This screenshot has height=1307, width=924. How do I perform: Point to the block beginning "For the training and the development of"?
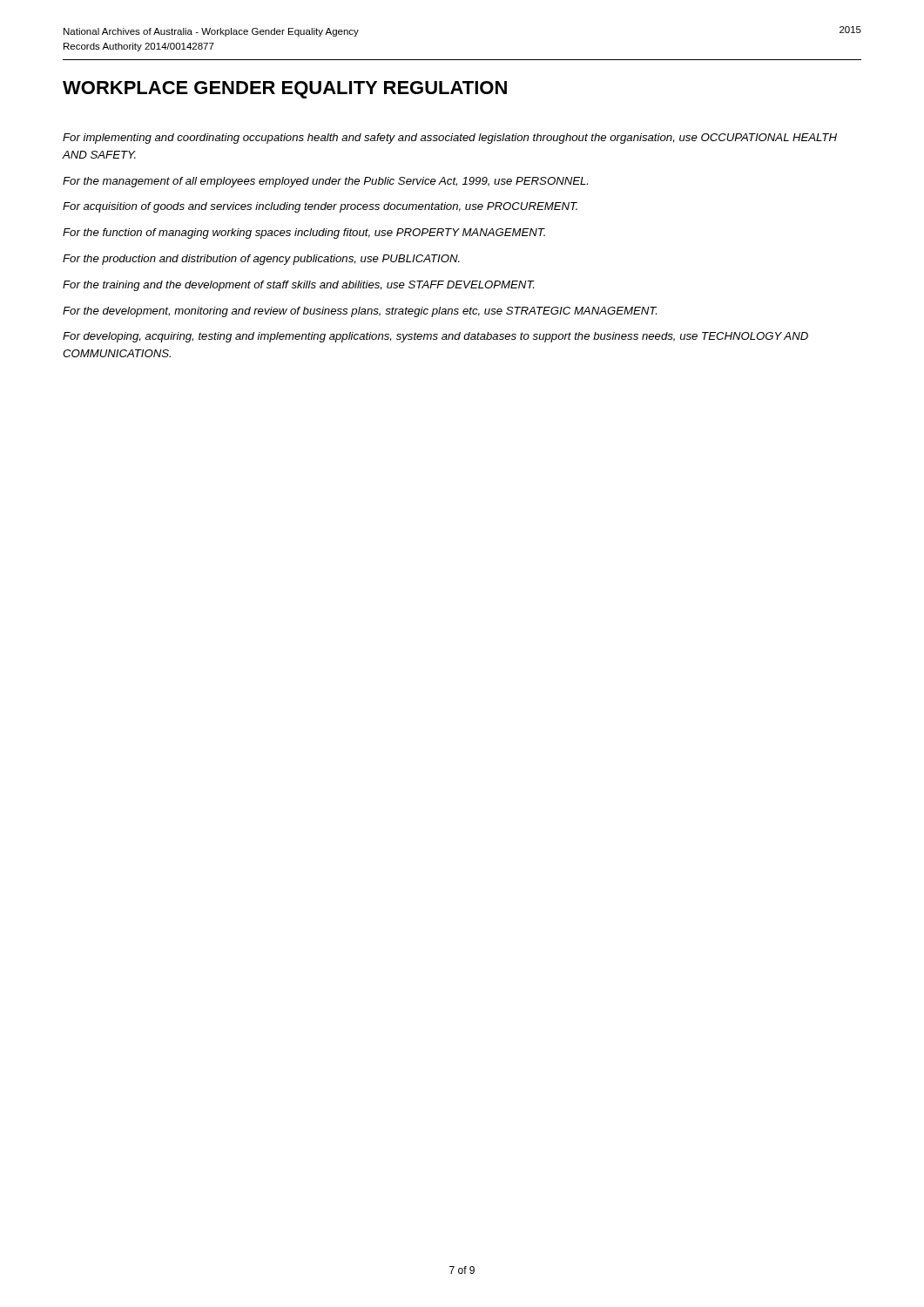coord(299,284)
